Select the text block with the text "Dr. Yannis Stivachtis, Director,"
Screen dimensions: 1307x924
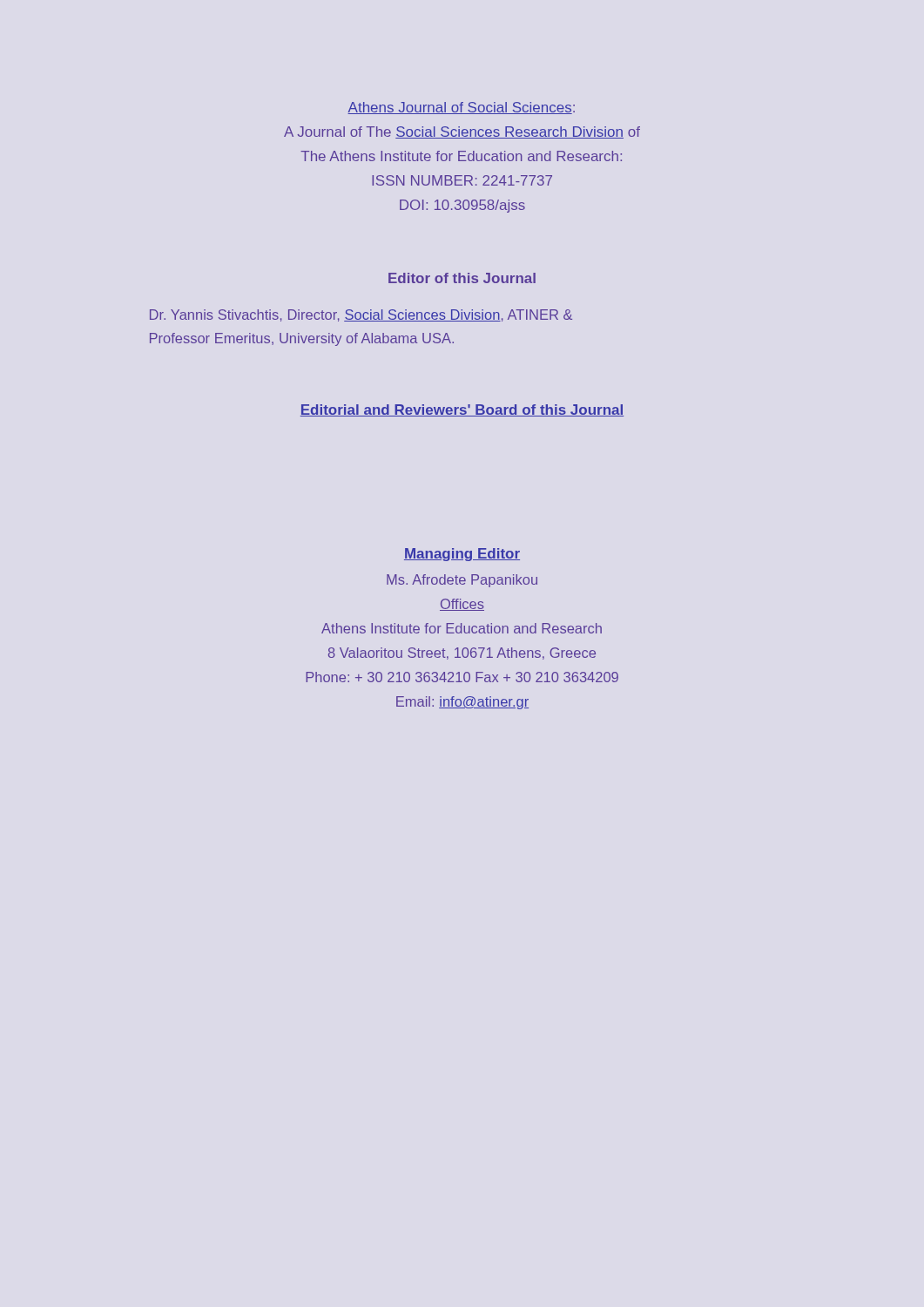point(361,326)
